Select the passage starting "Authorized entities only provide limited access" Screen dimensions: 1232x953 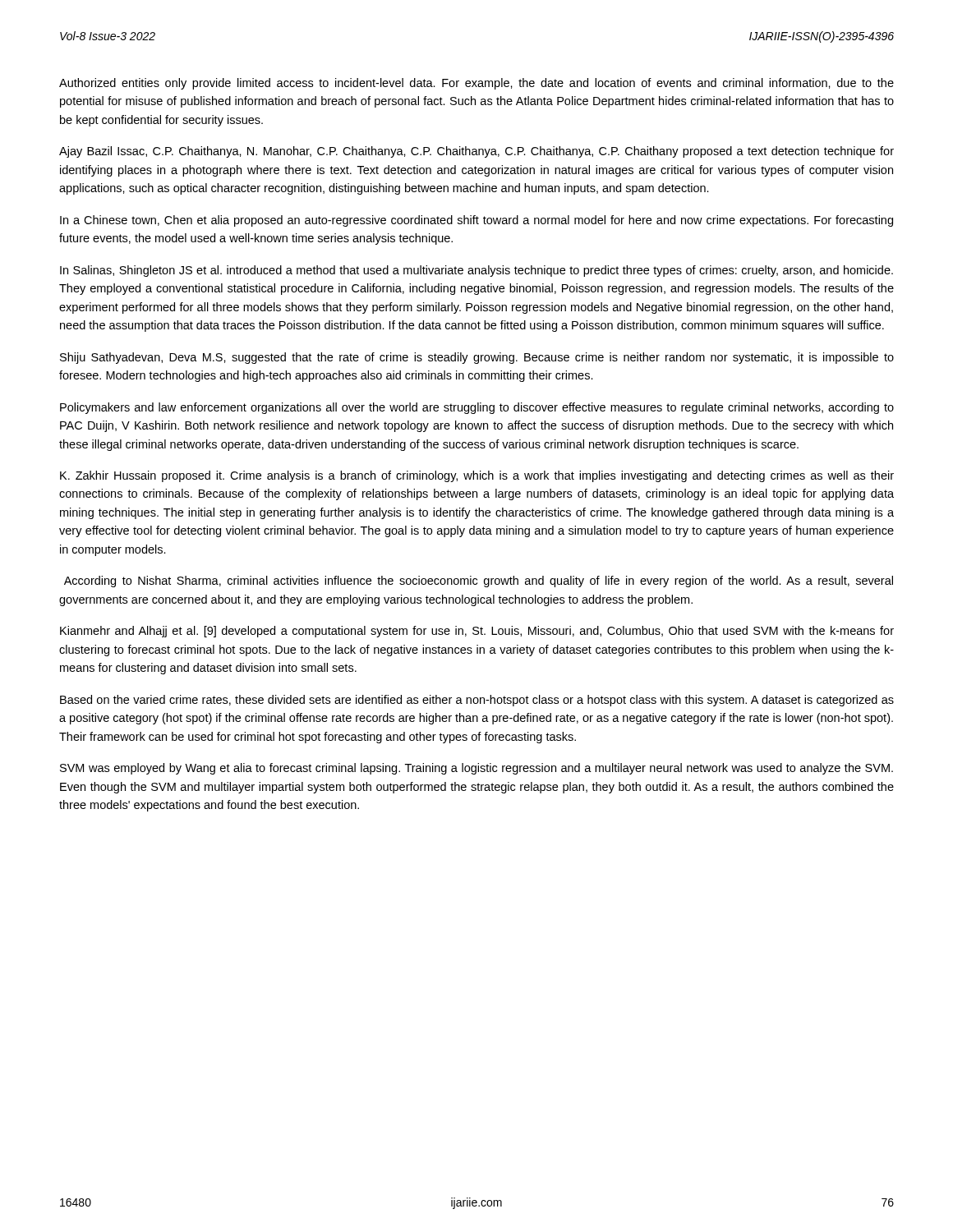coord(476,101)
